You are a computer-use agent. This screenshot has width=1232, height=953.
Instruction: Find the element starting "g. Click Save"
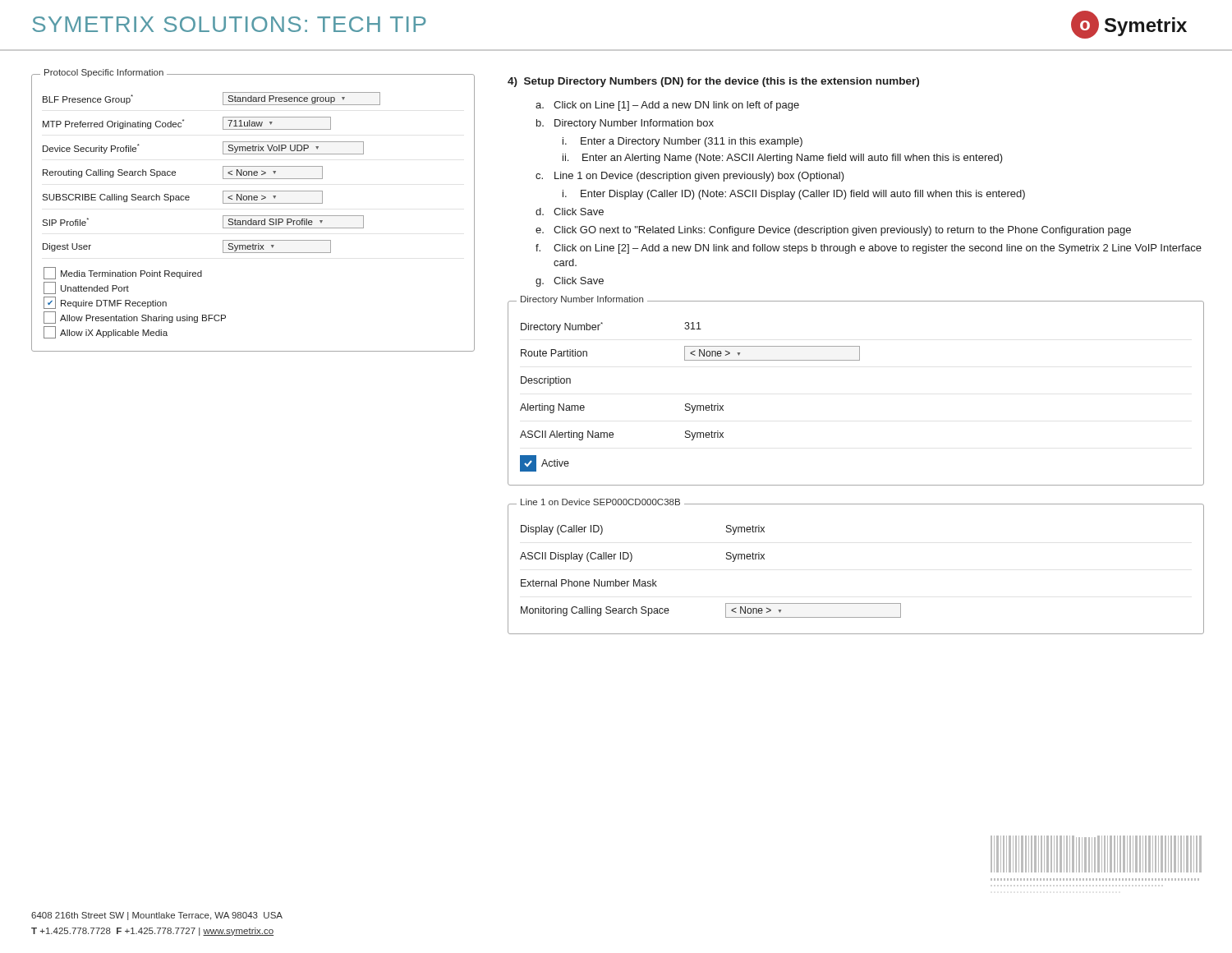[x=570, y=282]
